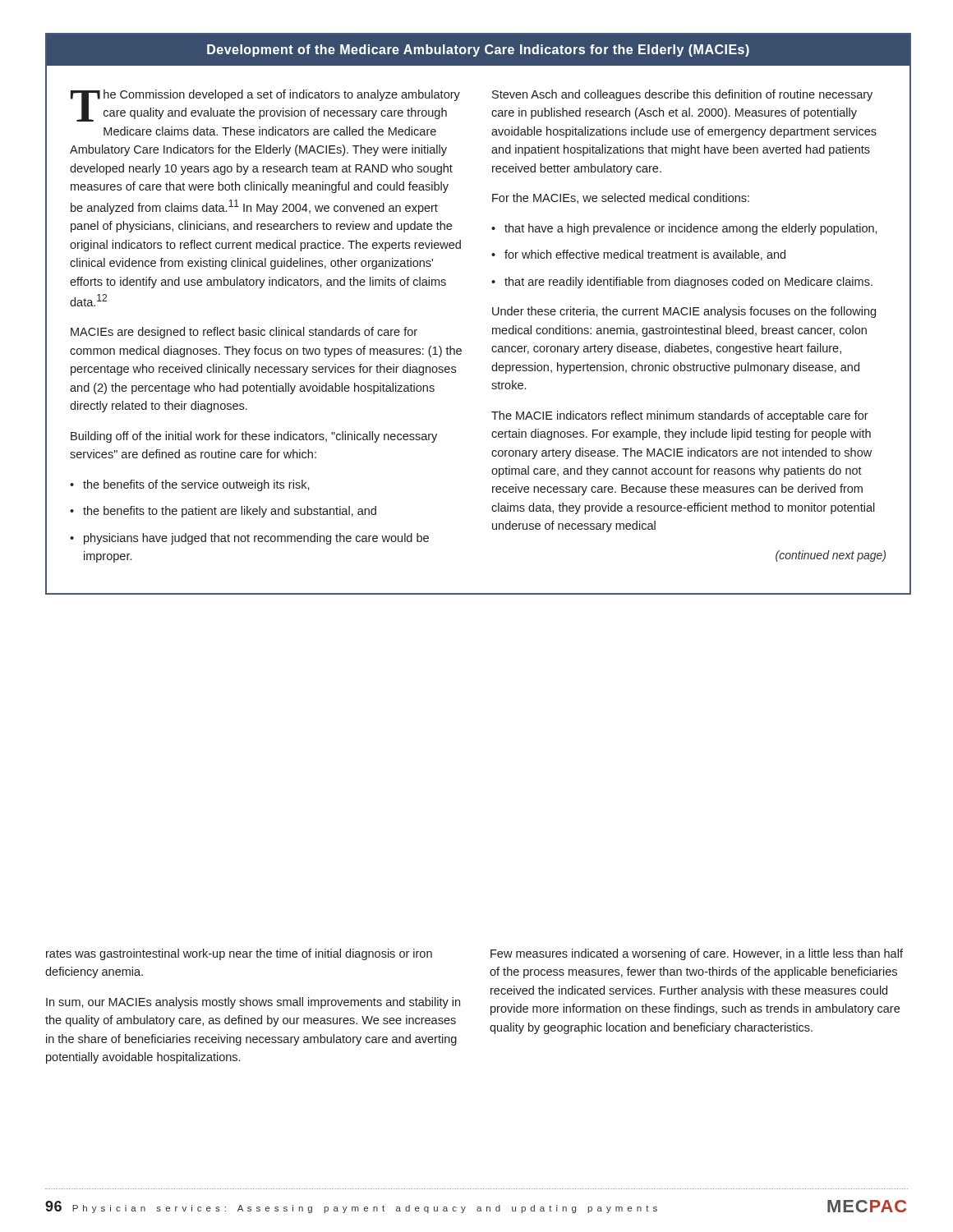The image size is (953, 1232).
Task: Locate the element starting "Under these criteria, the"
Action: 689,349
